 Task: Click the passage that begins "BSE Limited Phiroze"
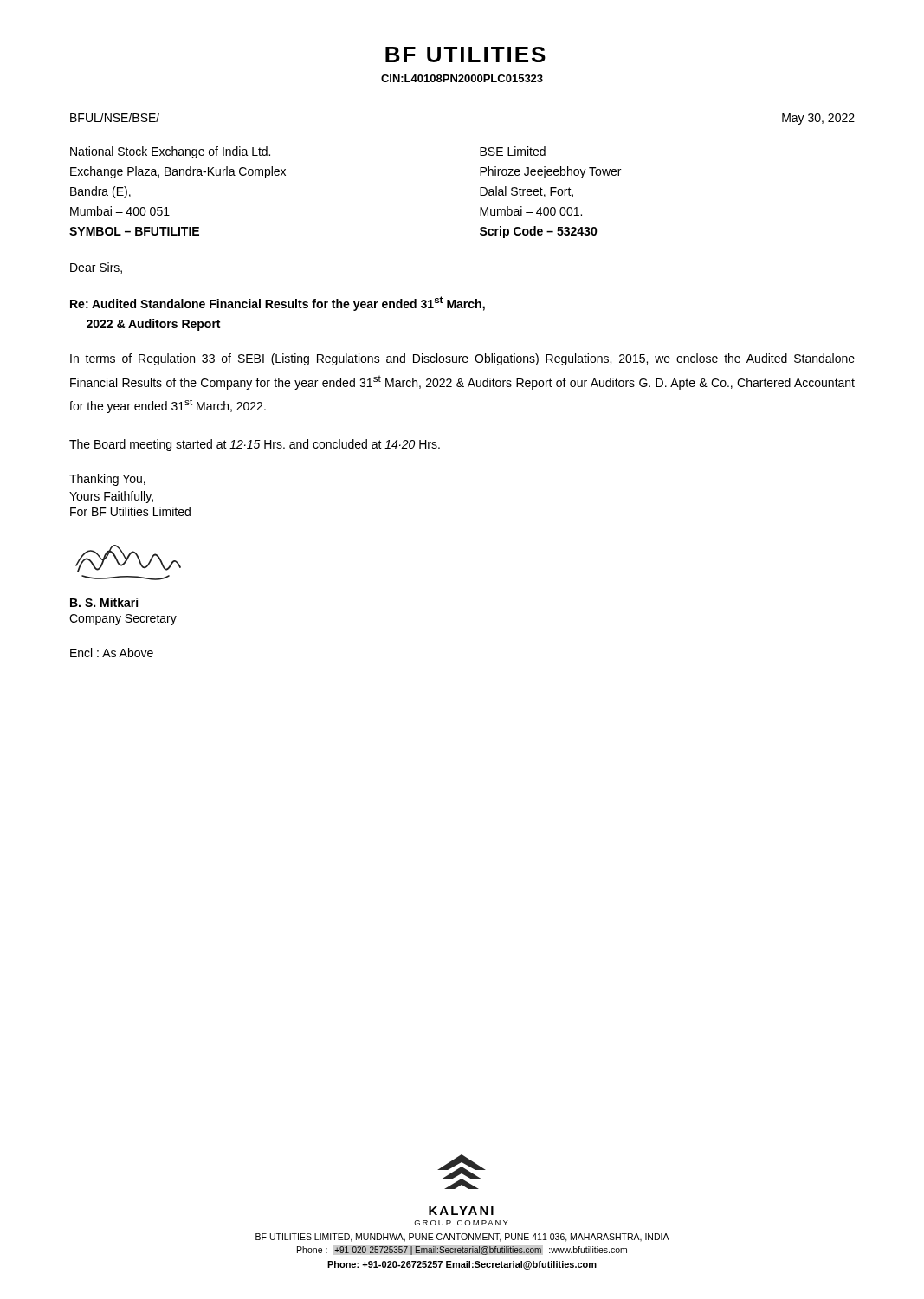point(550,192)
